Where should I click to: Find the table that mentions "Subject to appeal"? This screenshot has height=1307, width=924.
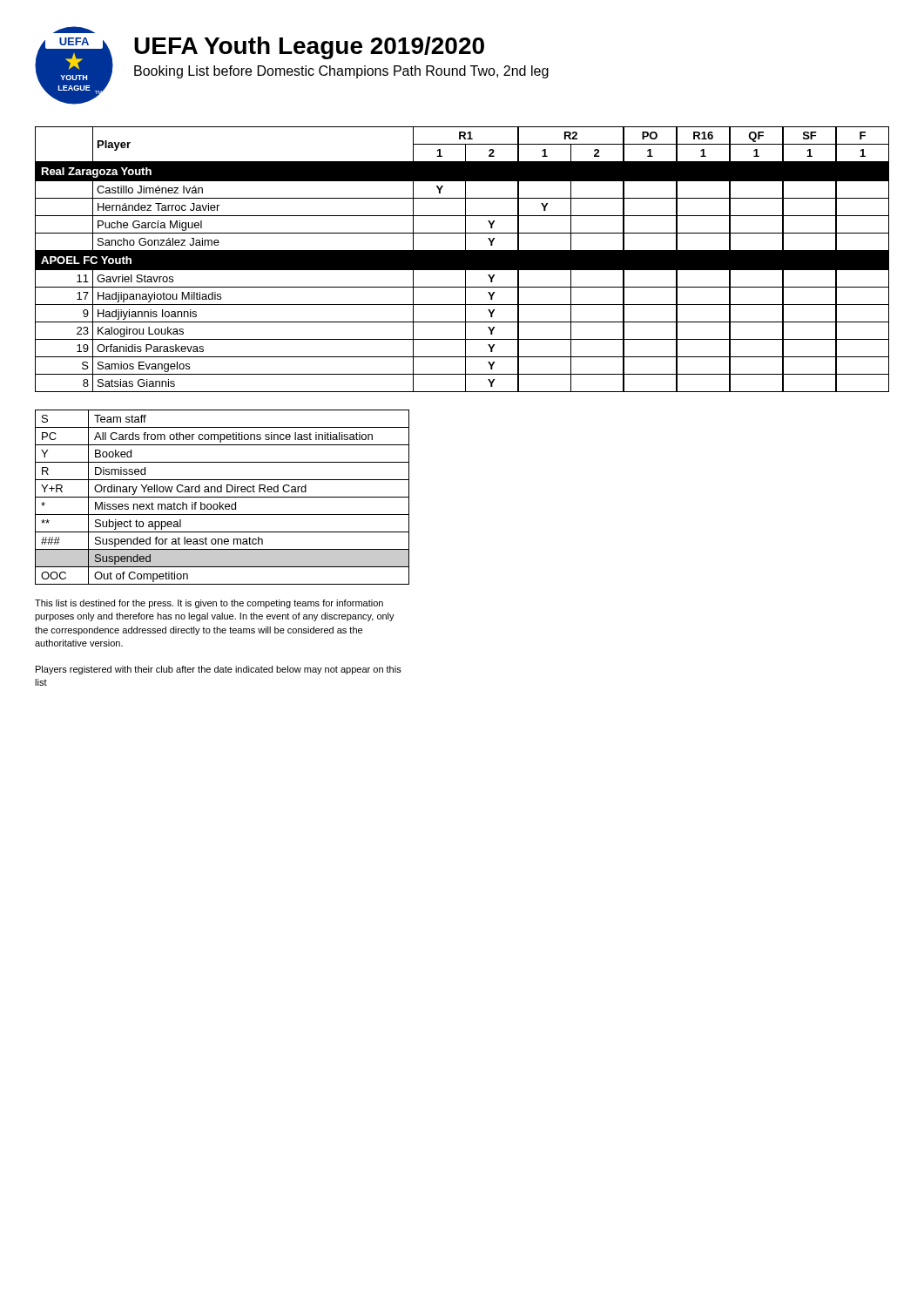pyautogui.click(x=462, y=497)
